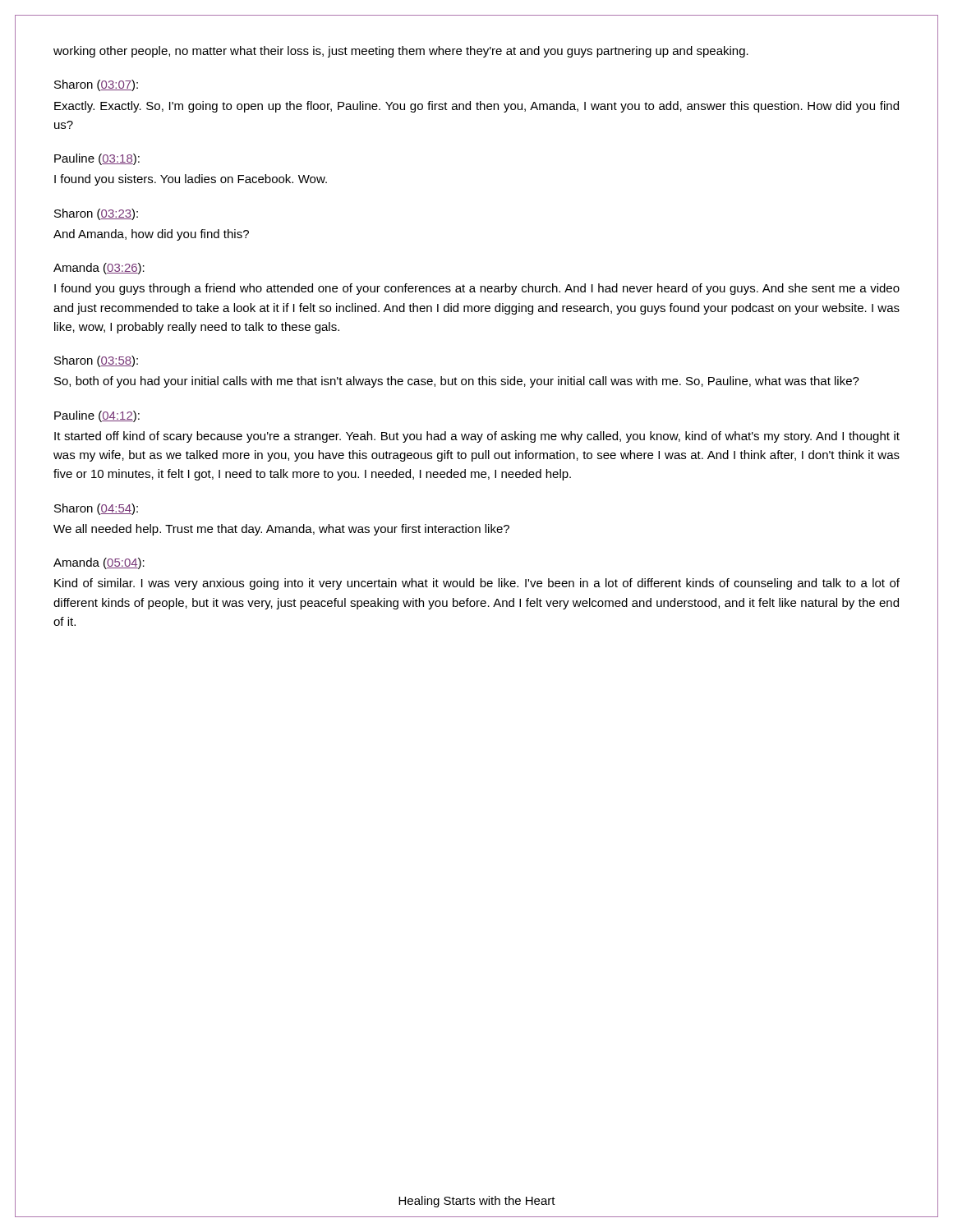Locate the text that reads "Sharon (04:54):"
953x1232 pixels.
coord(96,508)
